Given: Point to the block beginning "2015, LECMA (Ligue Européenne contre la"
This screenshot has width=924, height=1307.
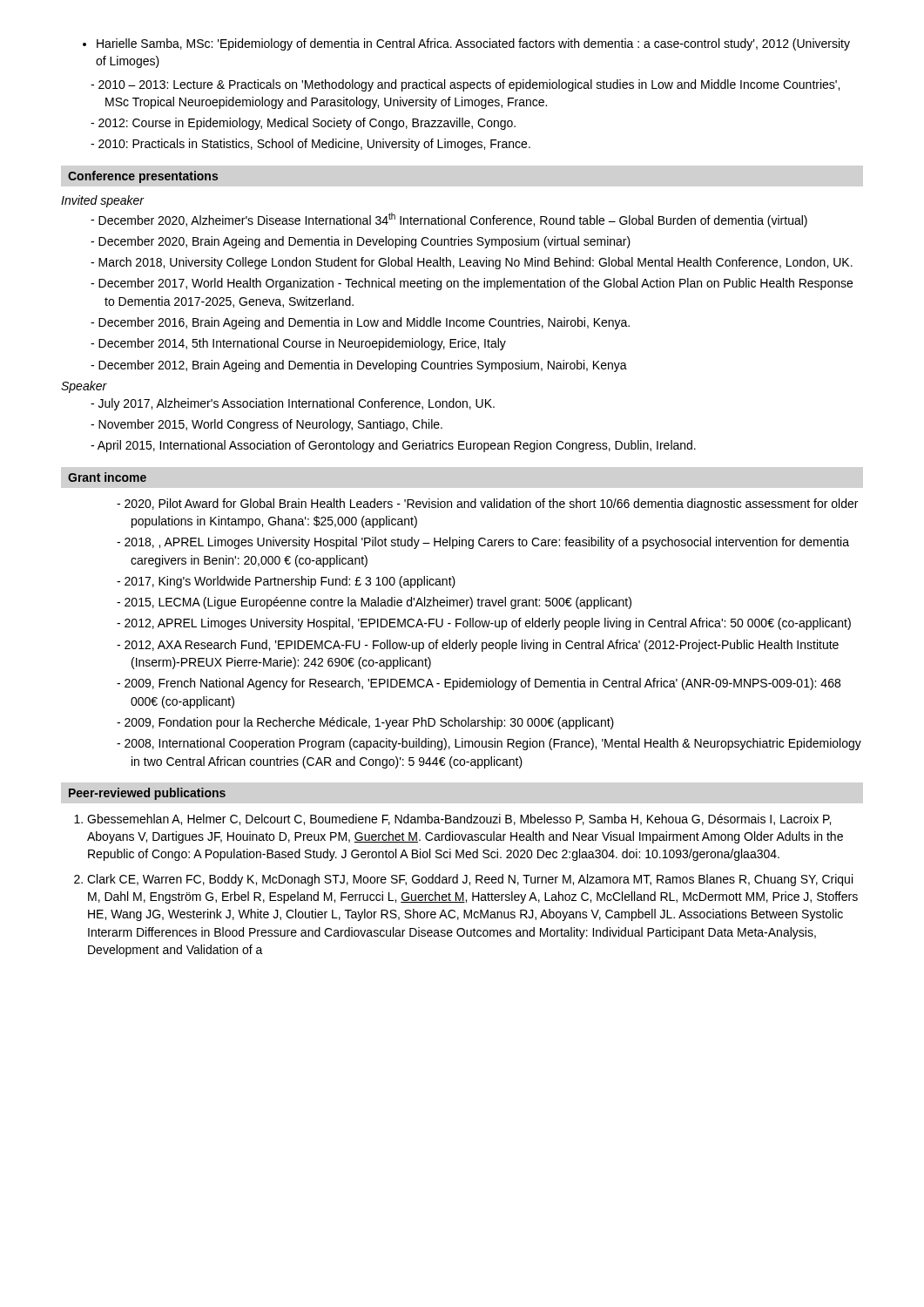Looking at the screenshot, I should coord(475,602).
